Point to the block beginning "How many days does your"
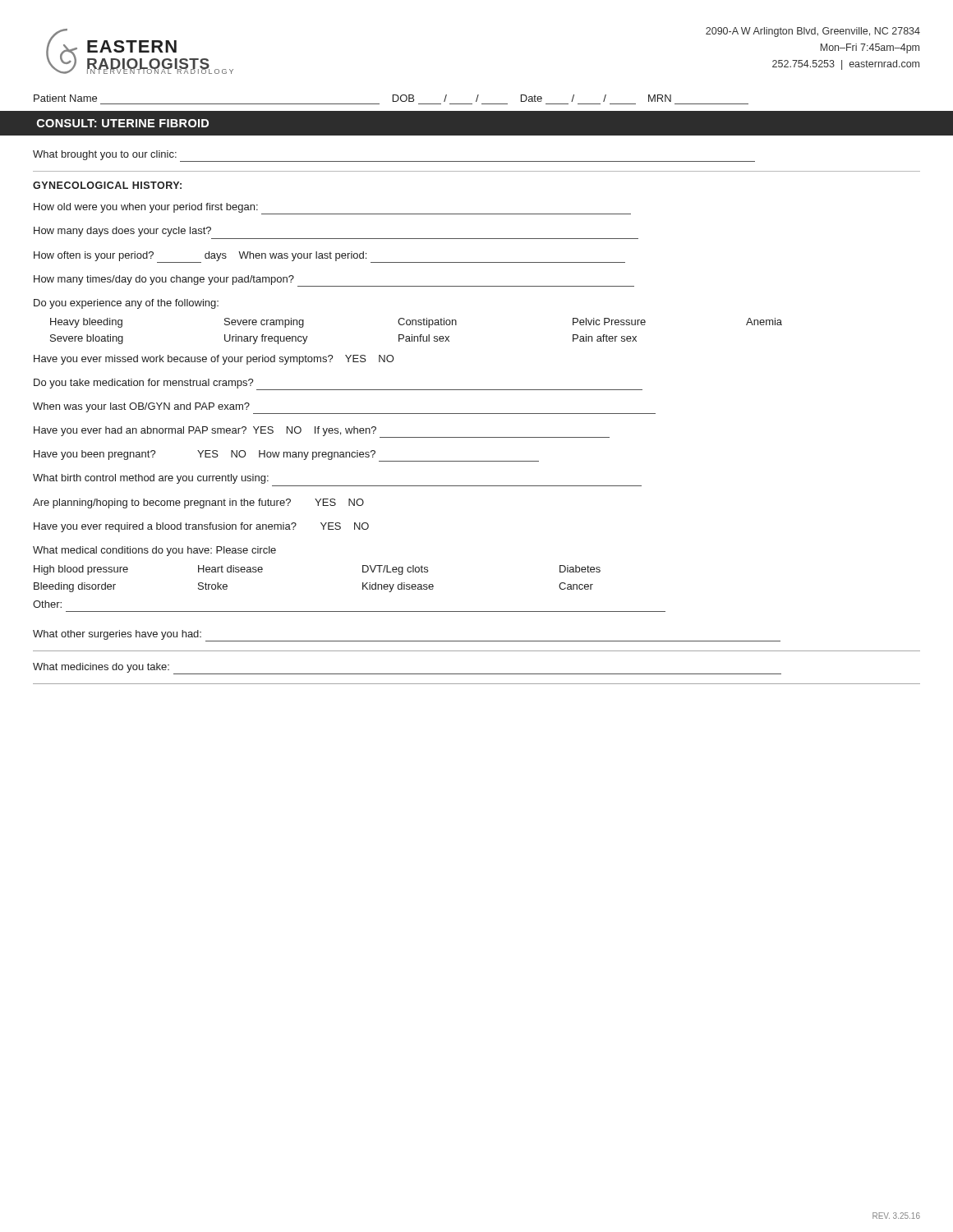Image resolution: width=953 pixels, height=1232 pixels. [336, 232]
